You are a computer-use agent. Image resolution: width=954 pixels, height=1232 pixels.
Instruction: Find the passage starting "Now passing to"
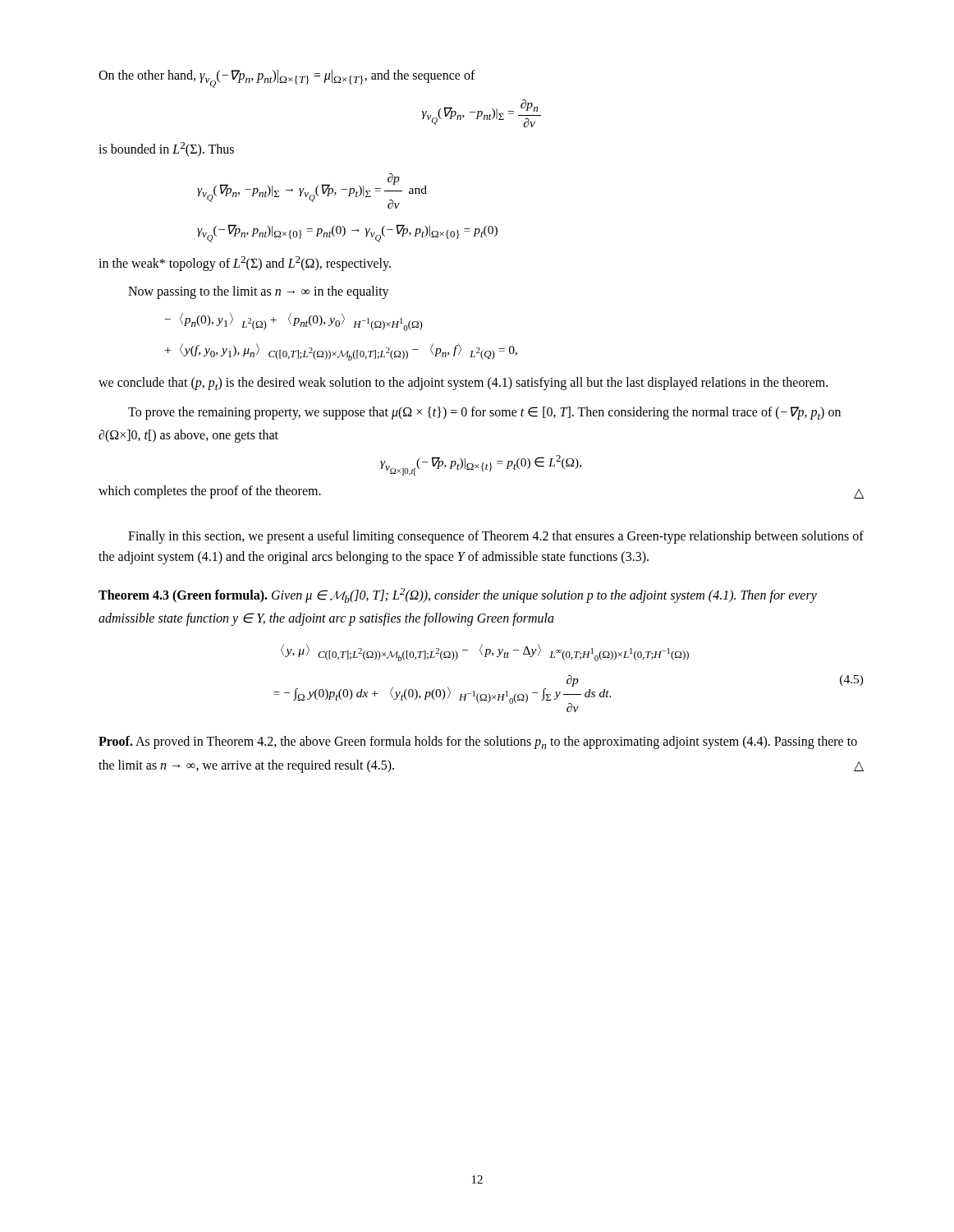click(x=258, y=291)
